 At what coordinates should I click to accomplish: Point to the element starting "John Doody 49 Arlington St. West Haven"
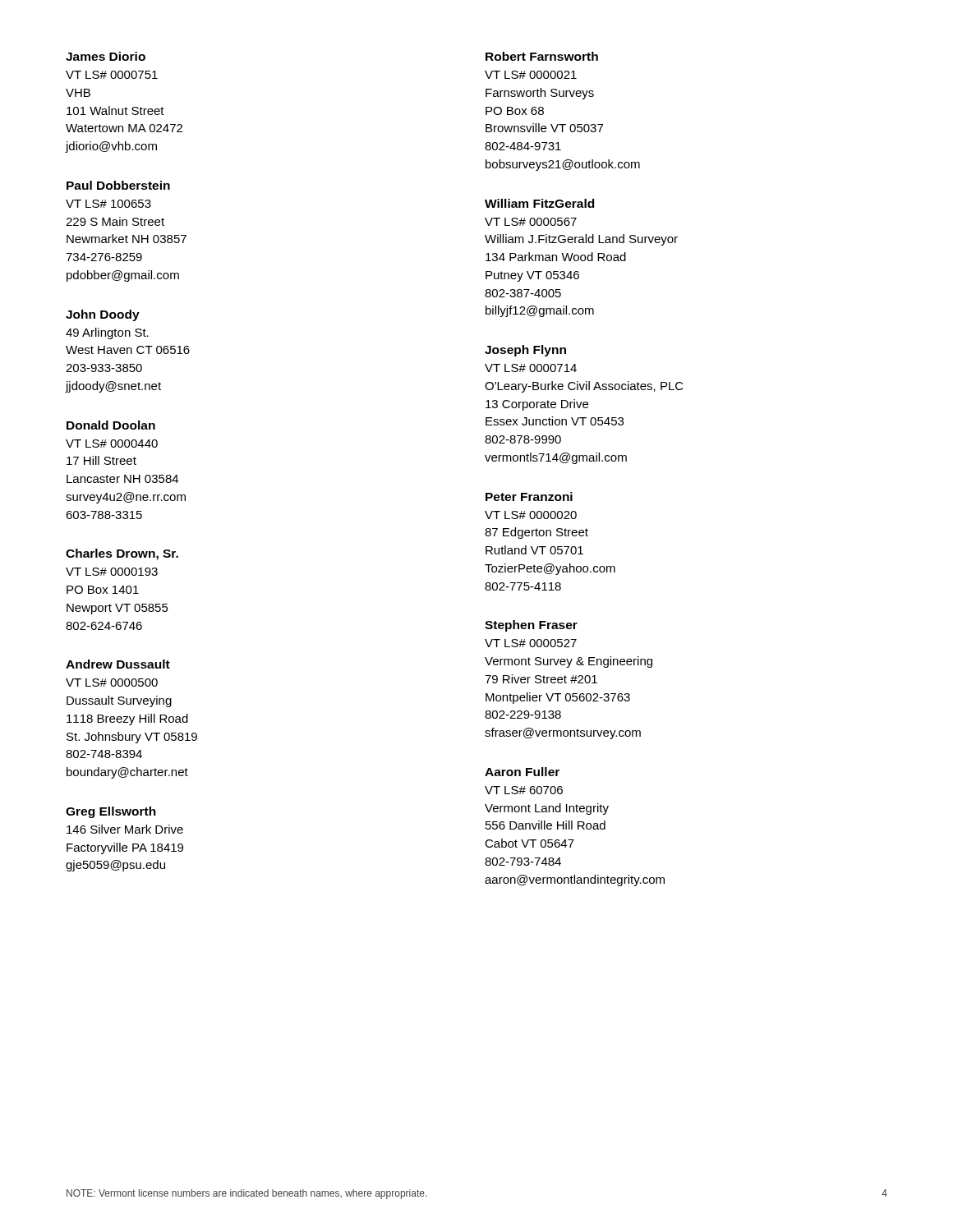pyautogui.click(x=103, y=315)
